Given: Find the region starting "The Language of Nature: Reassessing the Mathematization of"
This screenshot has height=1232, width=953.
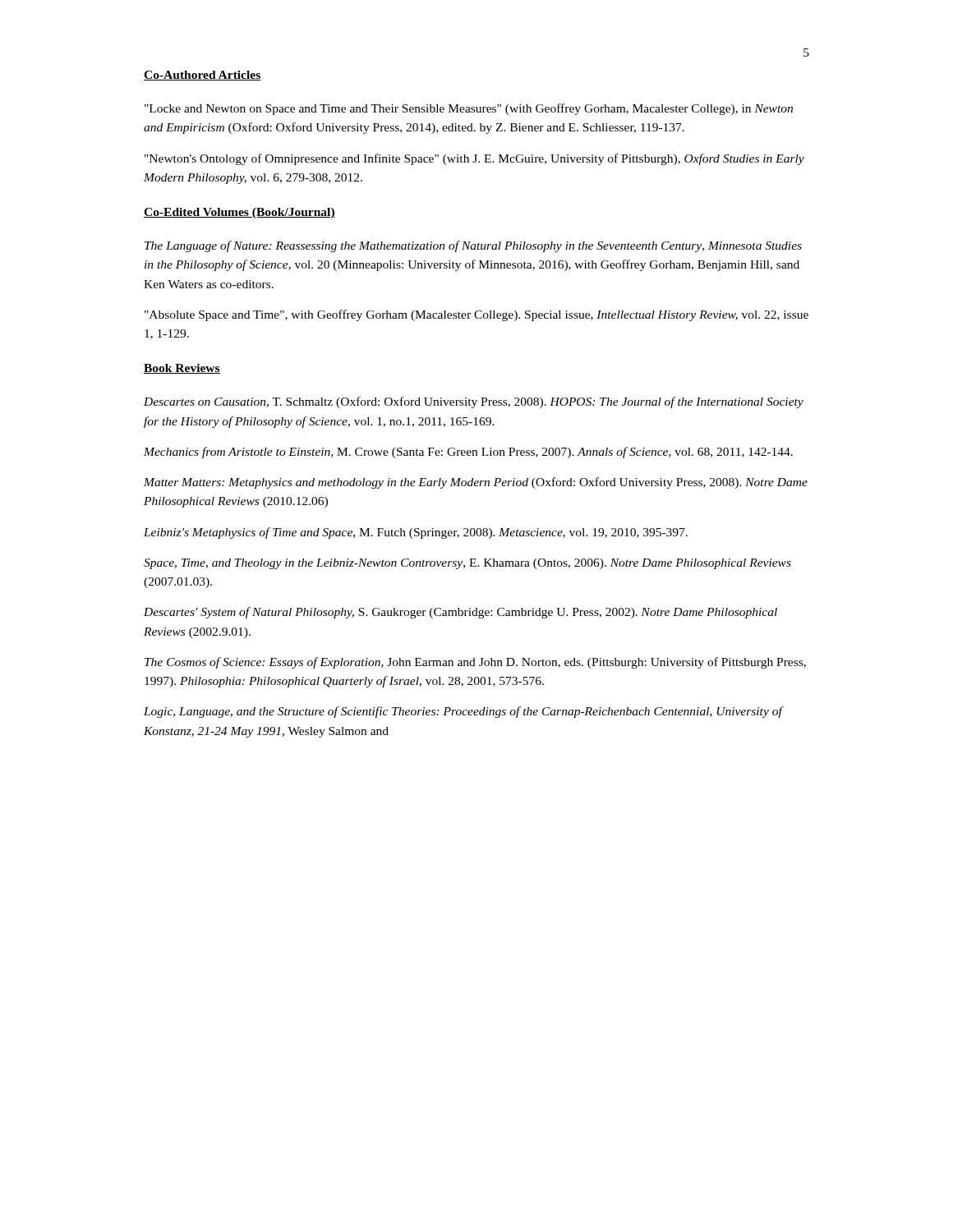Looking at the screenshot, I should (473, 264).
